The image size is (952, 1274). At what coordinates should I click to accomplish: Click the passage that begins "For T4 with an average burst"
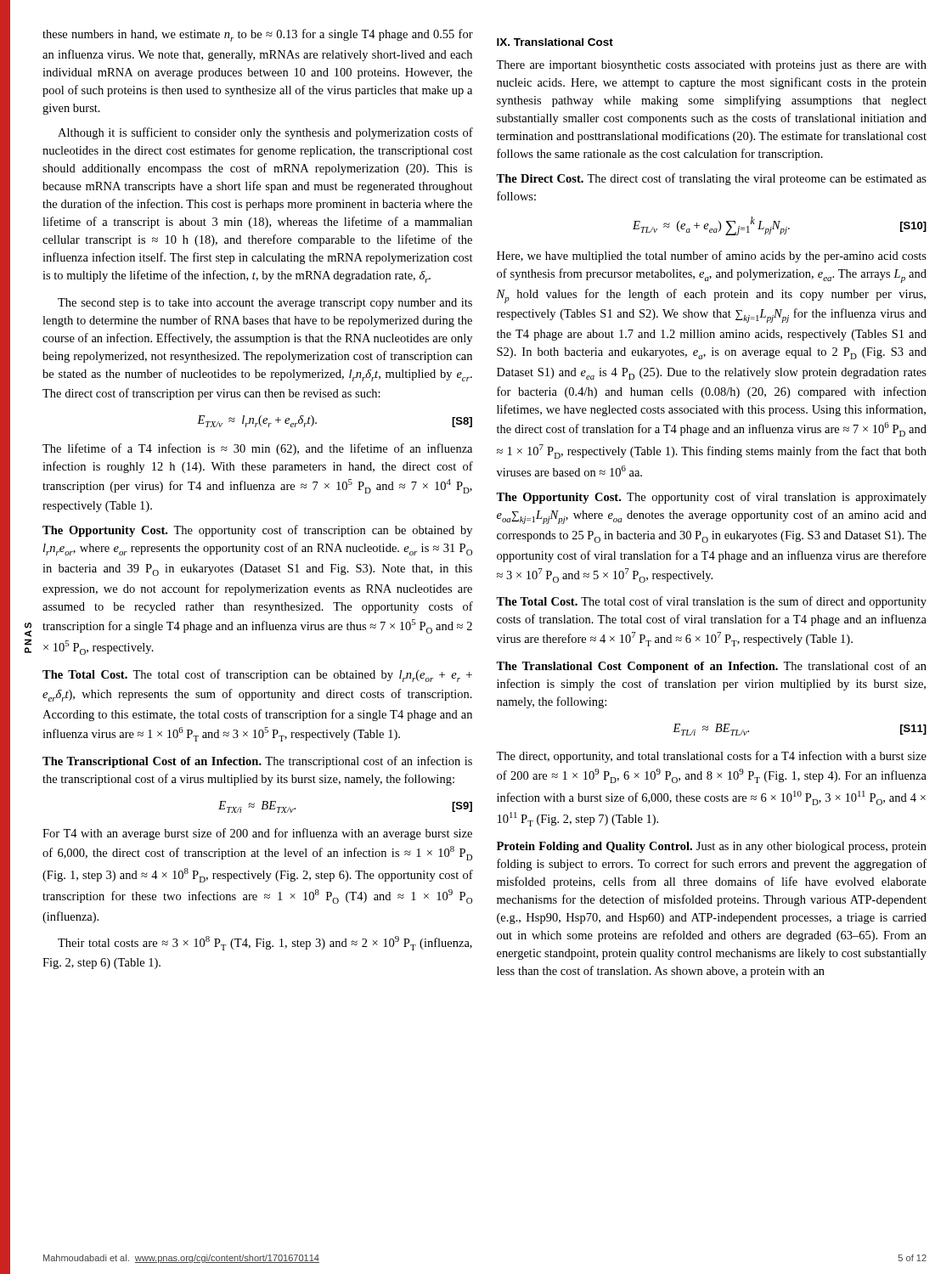(x=258, y=898)
